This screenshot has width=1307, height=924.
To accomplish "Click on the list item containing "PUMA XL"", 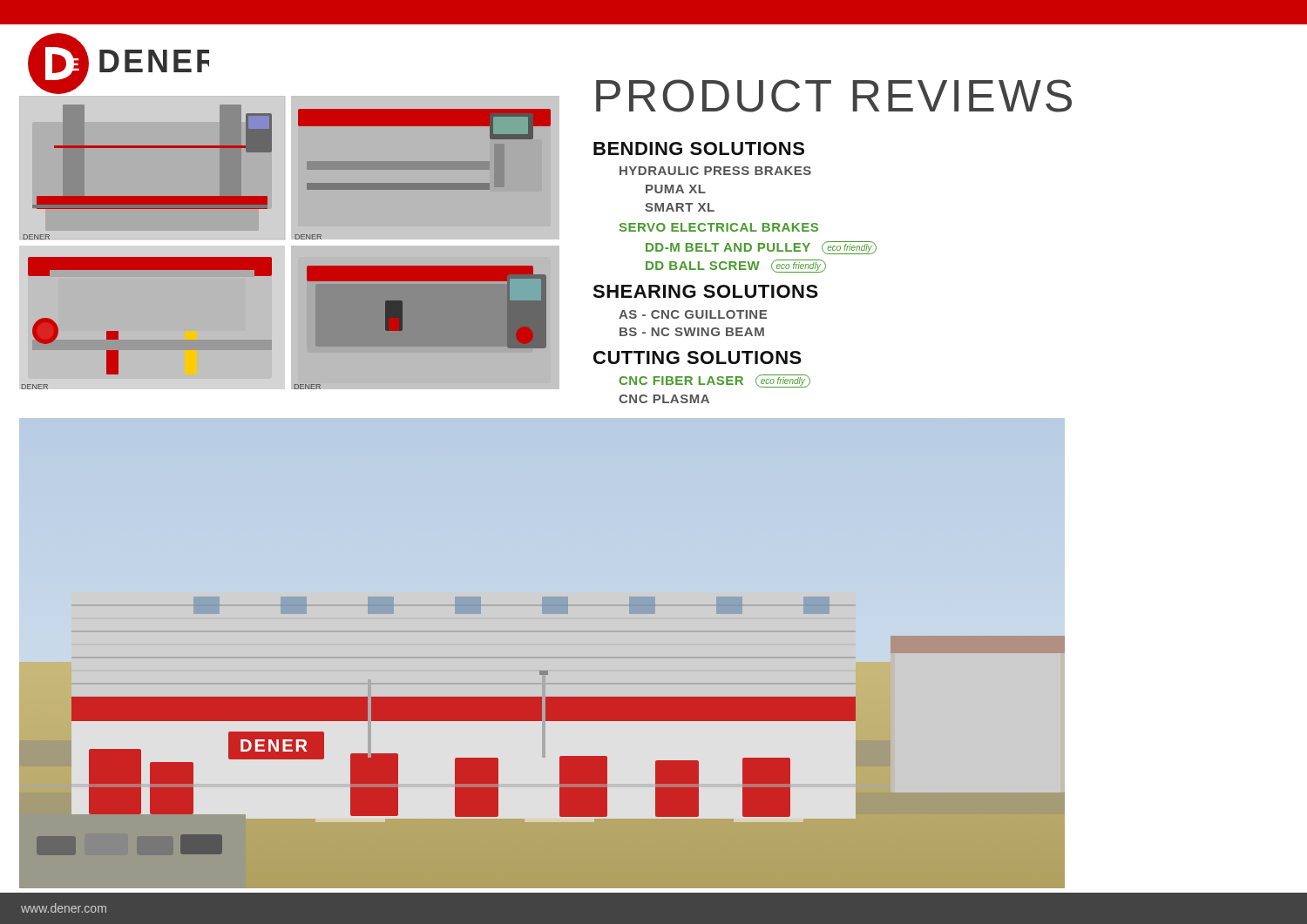I will 675,189.
